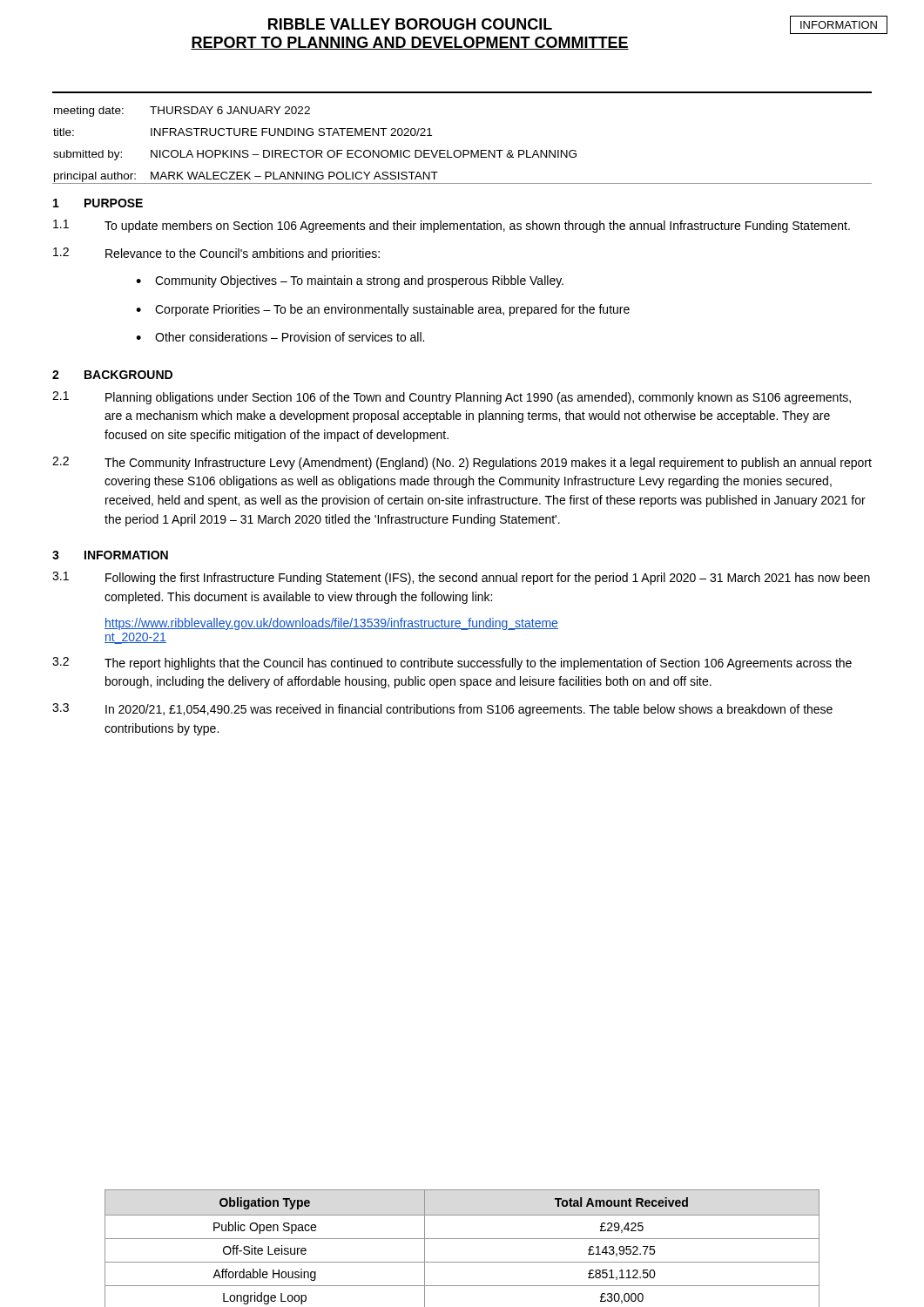Screen dimensions: 1307x924
Task: Select the text block with the text "3 In 2020/21, £1,054,490.25 was received in financial"
Action: pos(462,720)
